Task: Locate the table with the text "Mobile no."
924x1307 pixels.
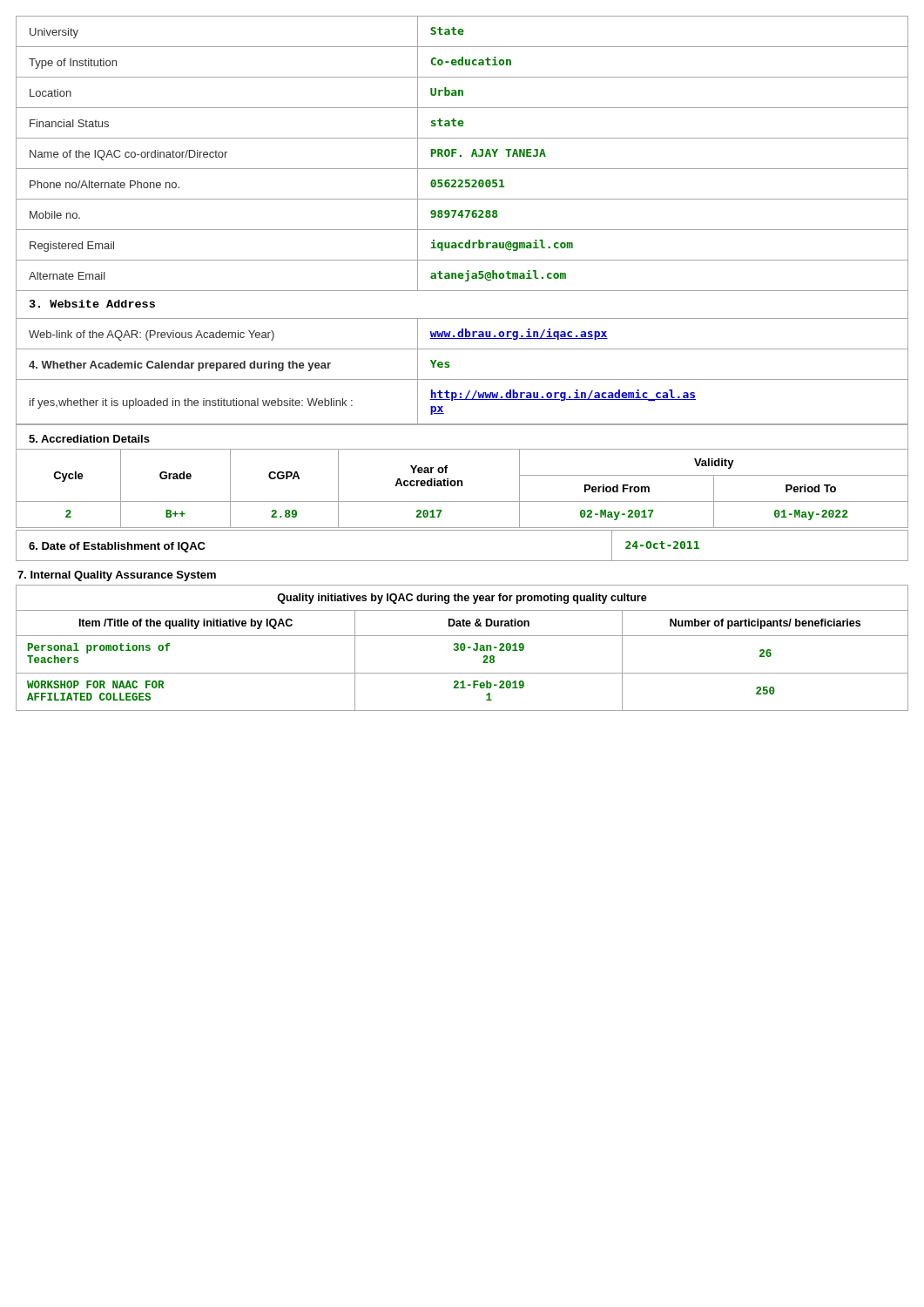Action: pyautogui.click(x=462, y=220)
